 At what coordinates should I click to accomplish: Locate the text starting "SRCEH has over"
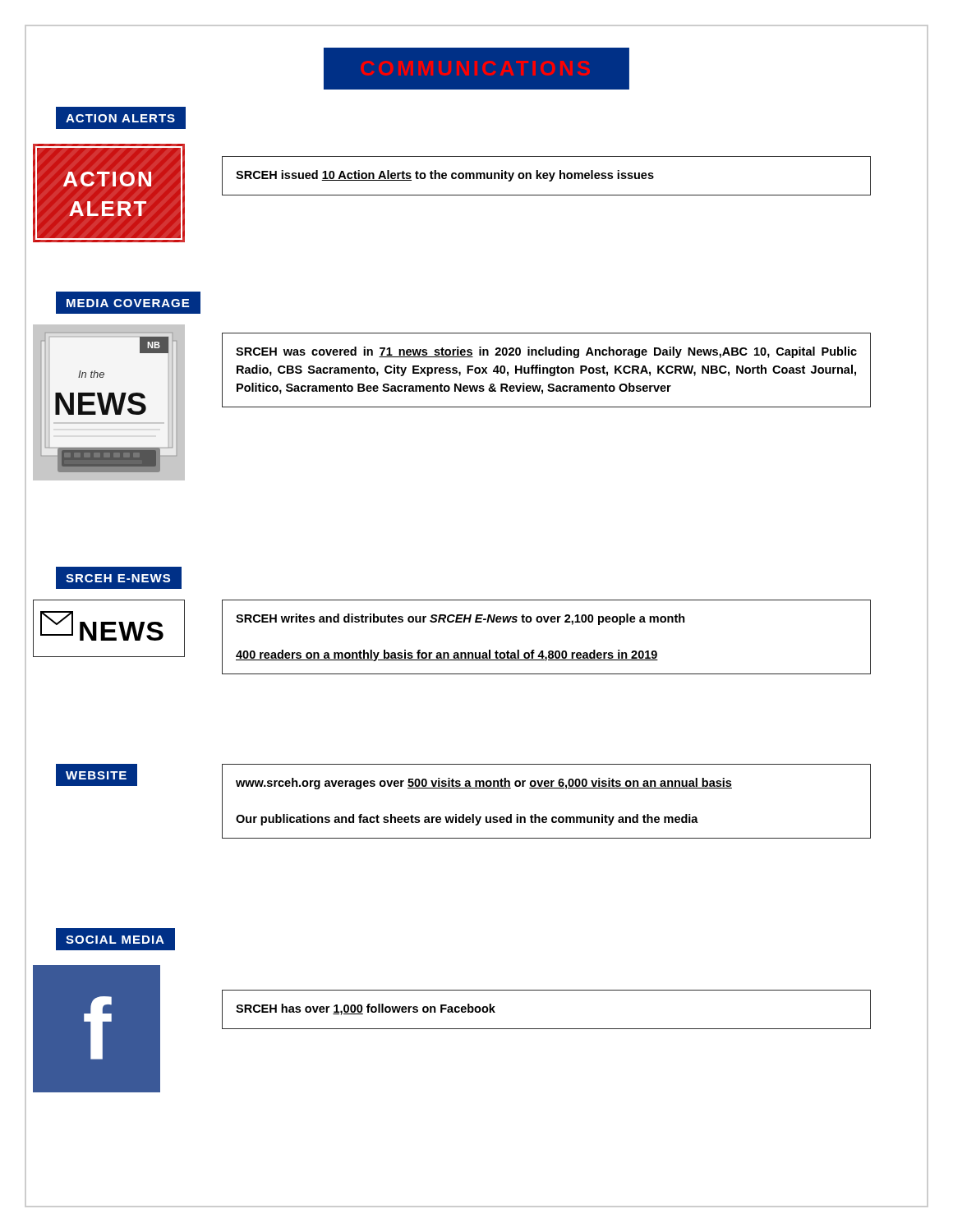pyautogui.click(x=366, y=1009)
